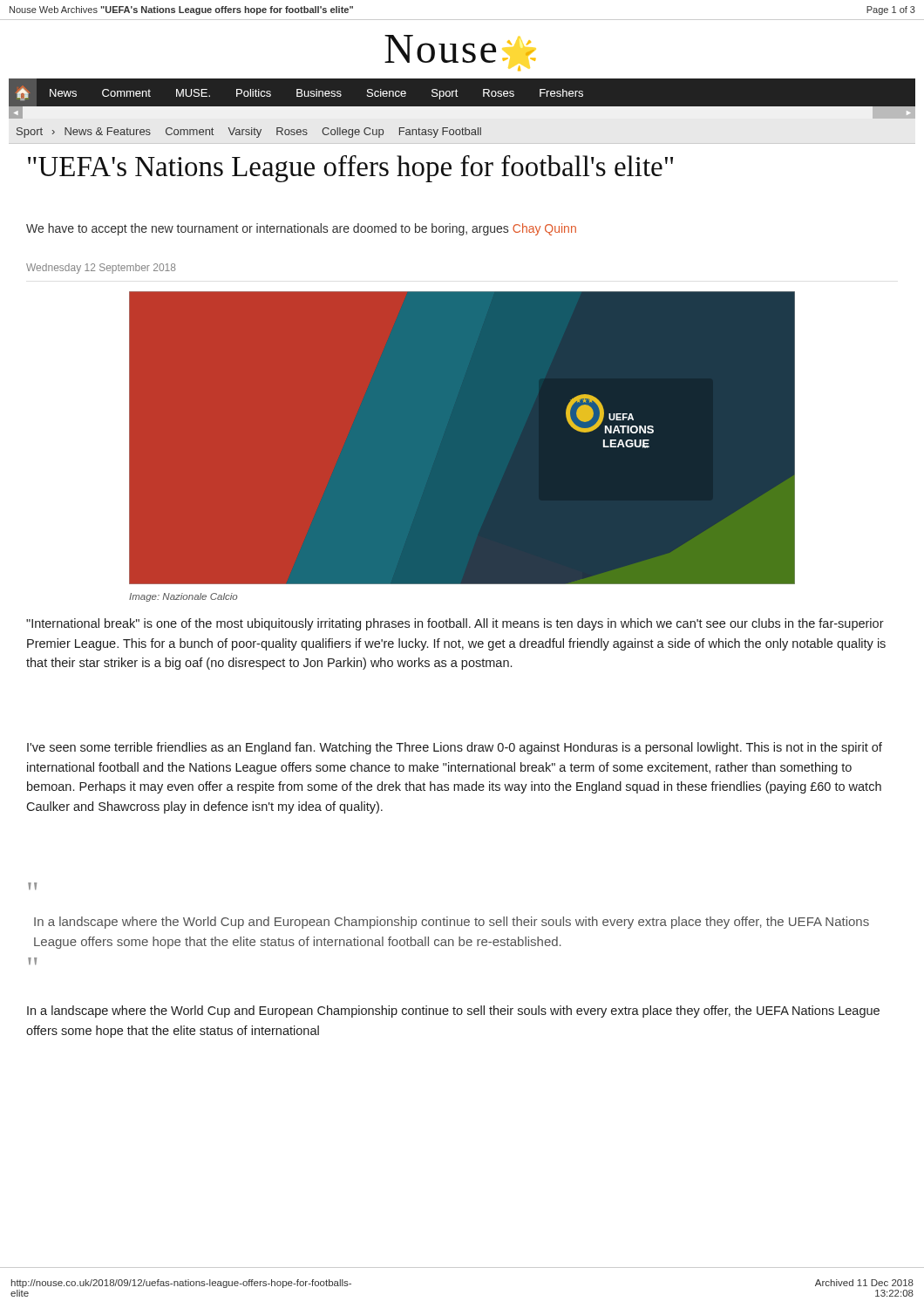Find "Wednesday 12 September 2018" on this page
The height and width of the screenshot is (1308, 924).
coord(101,268)
